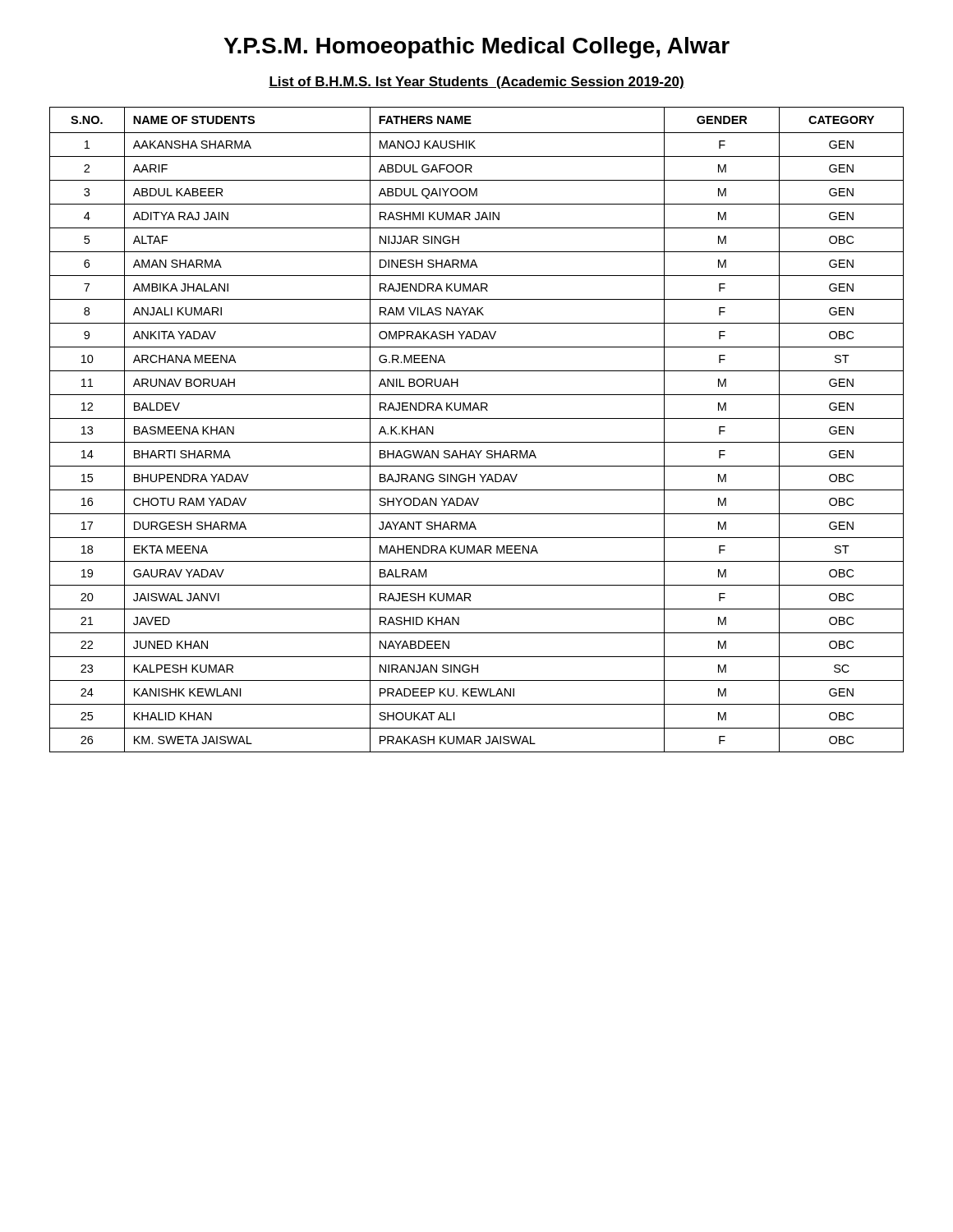The image size is (953, 1232).
Task: Find the table that mentions "DURGESH SHARMA"
Action: tap(476, 430)
